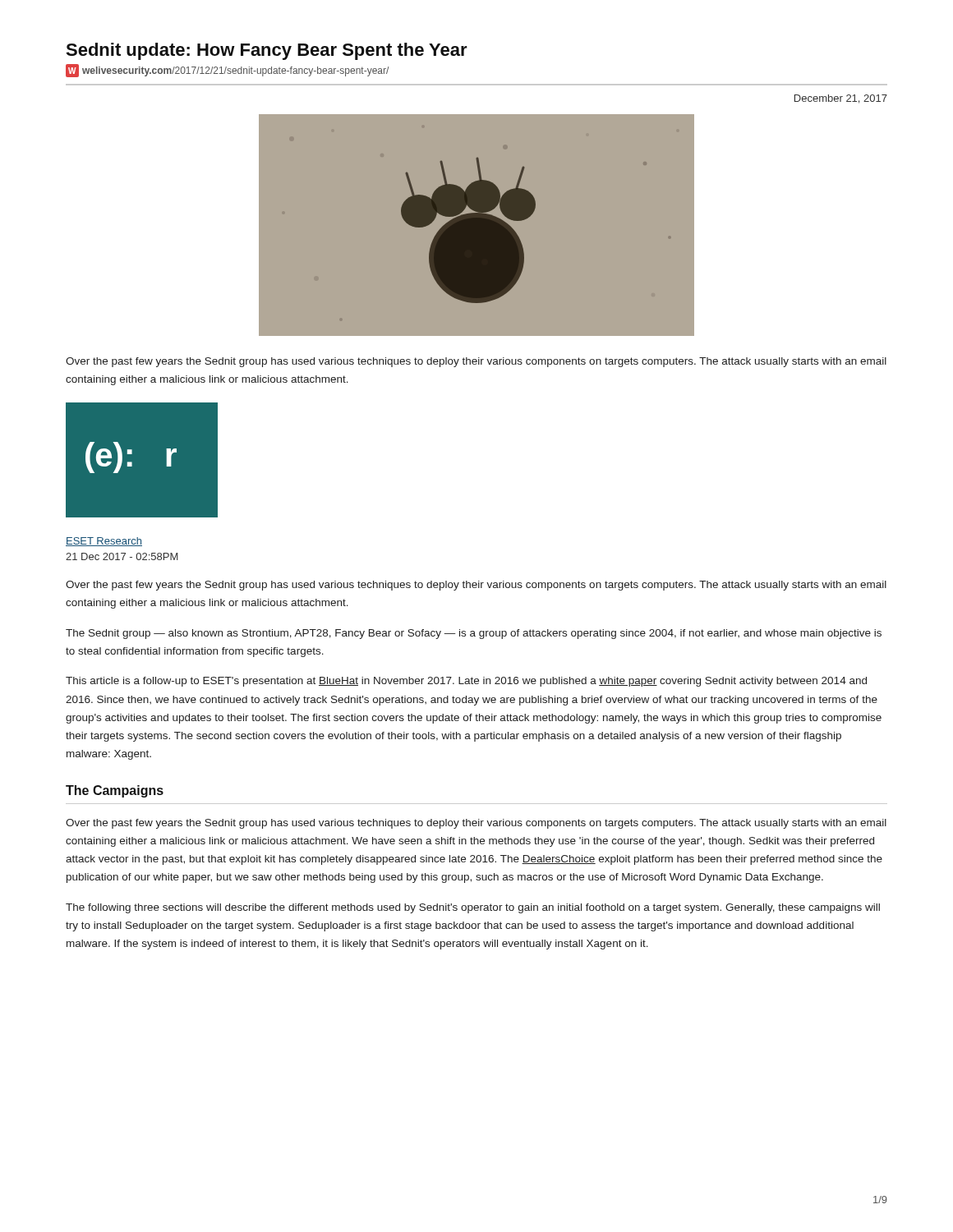Find the title on this page that starts "Sednit update: How Fancy"

click(x=266, y=50)
